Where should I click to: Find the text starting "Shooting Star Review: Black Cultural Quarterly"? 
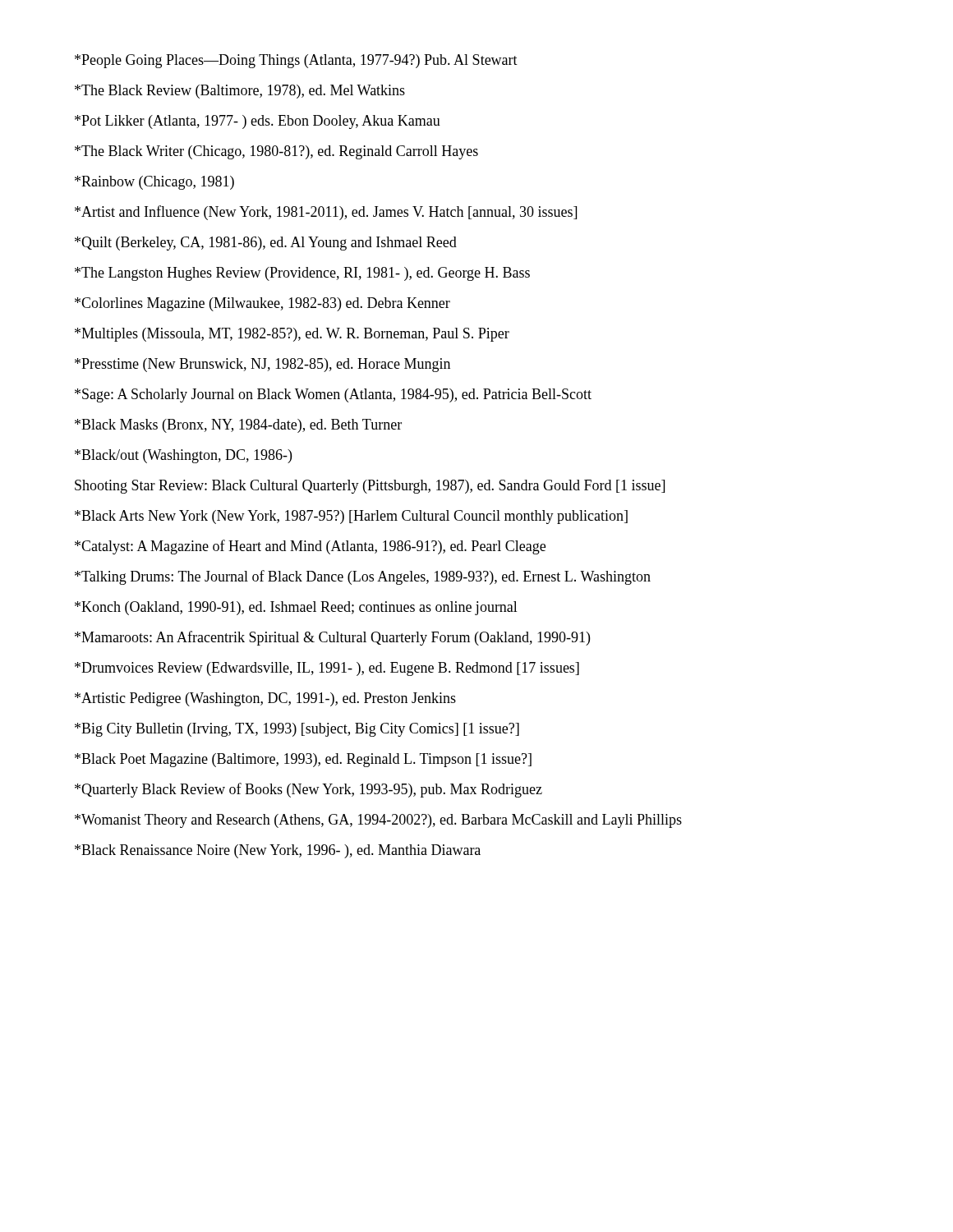(370, 485)
